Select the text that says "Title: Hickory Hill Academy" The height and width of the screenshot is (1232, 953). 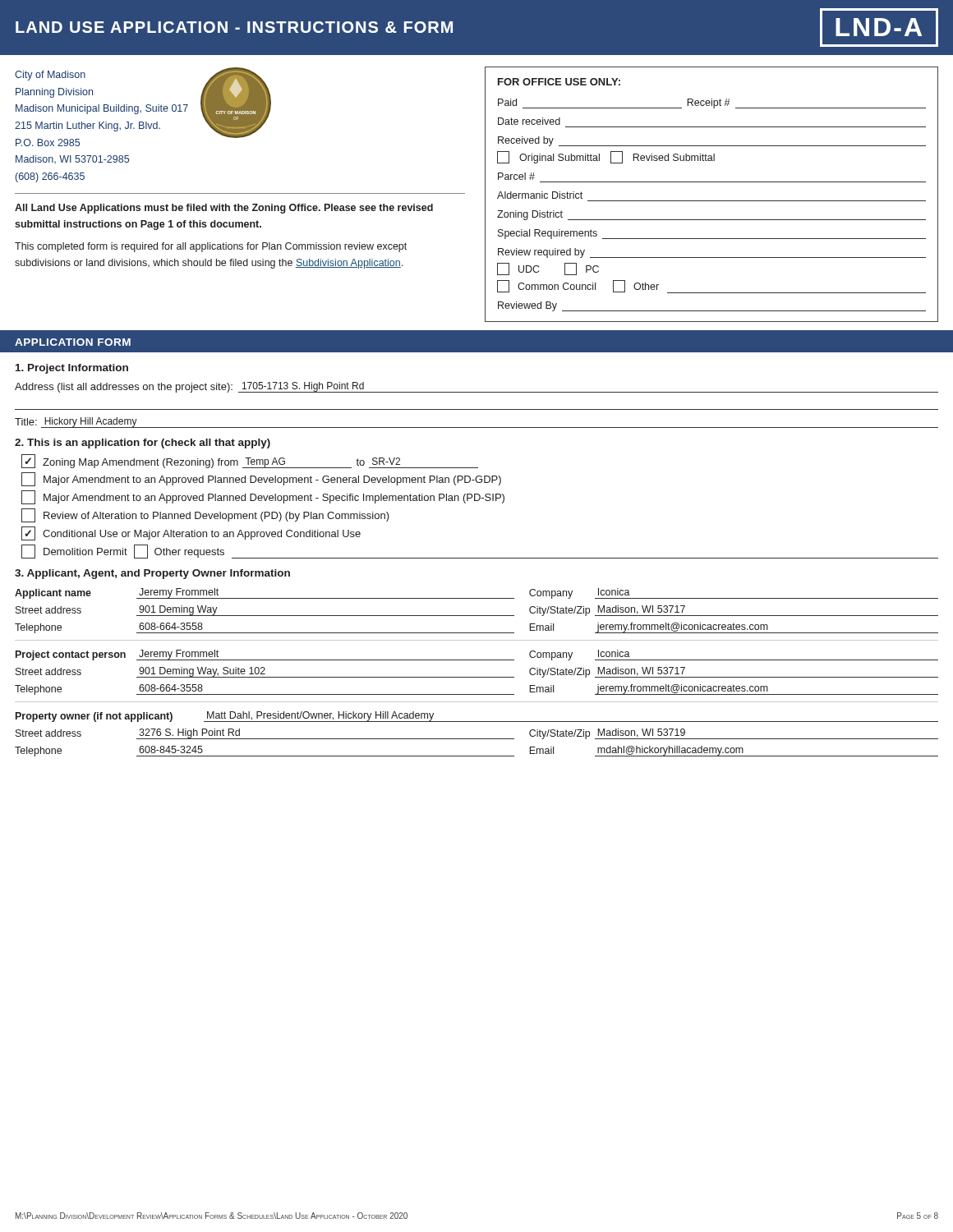pyautogui.click(x=476, y=421)
